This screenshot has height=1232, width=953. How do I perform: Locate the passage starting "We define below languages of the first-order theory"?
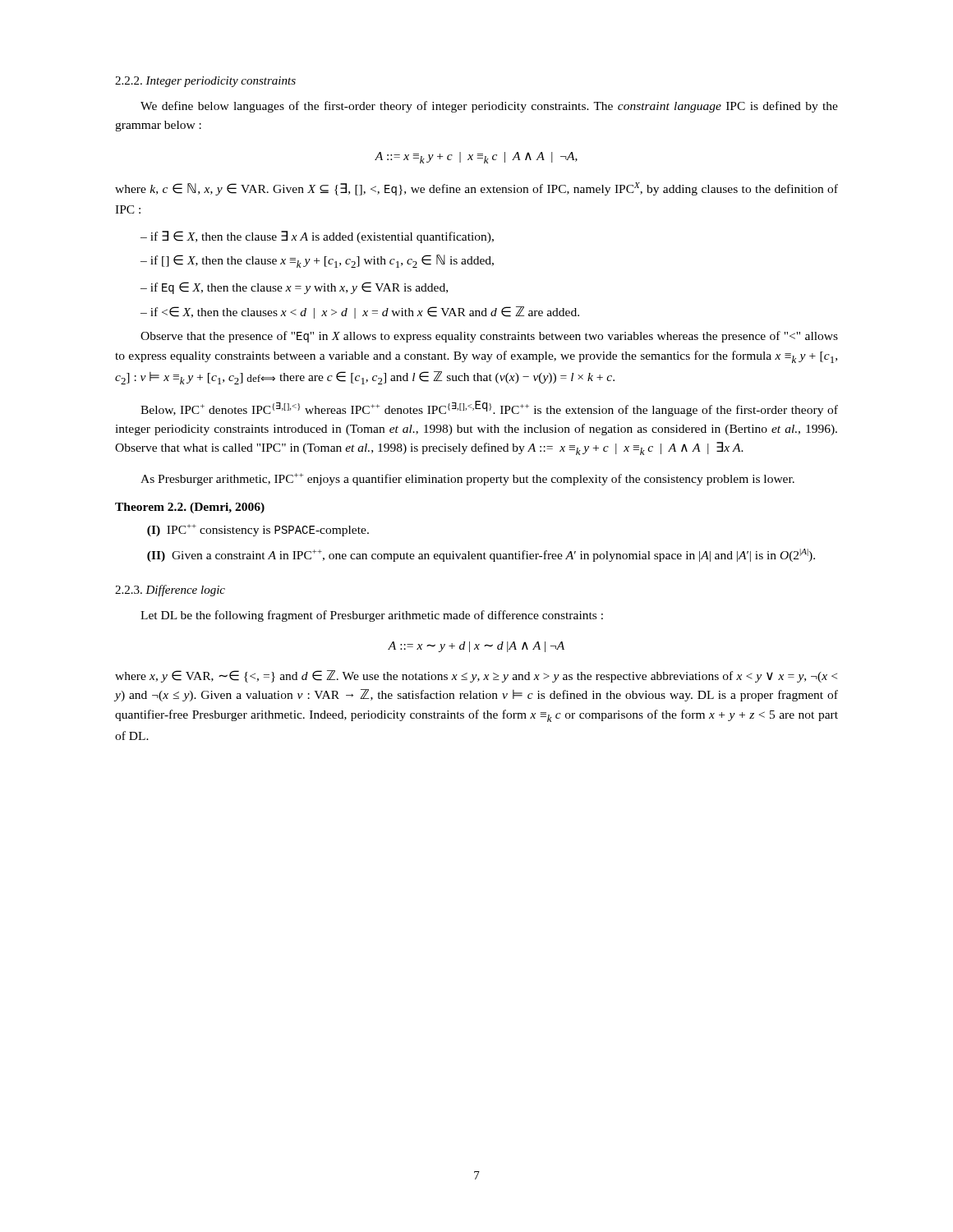(x=476, y=115)
